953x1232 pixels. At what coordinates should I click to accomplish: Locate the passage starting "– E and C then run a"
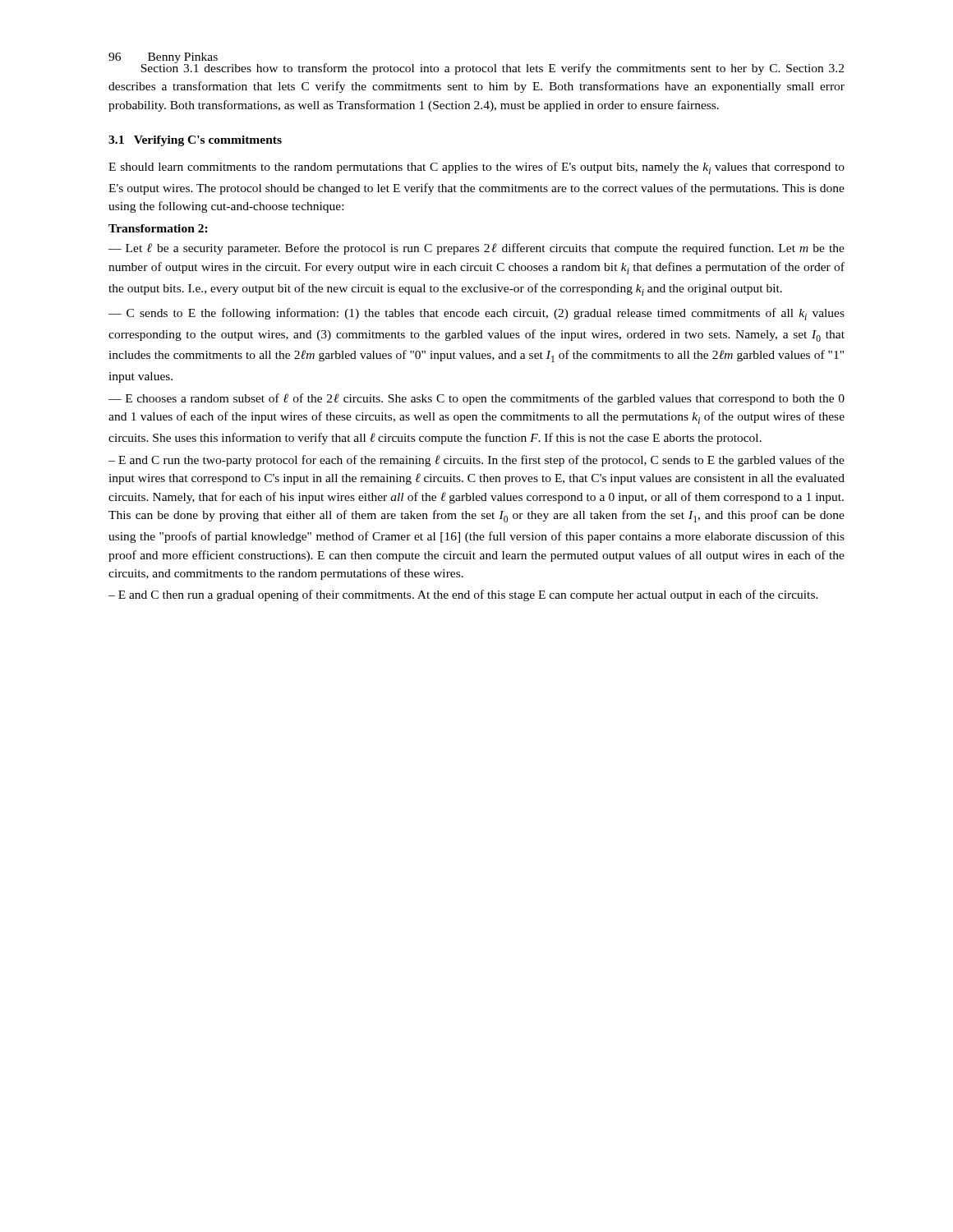pos(476,595)
